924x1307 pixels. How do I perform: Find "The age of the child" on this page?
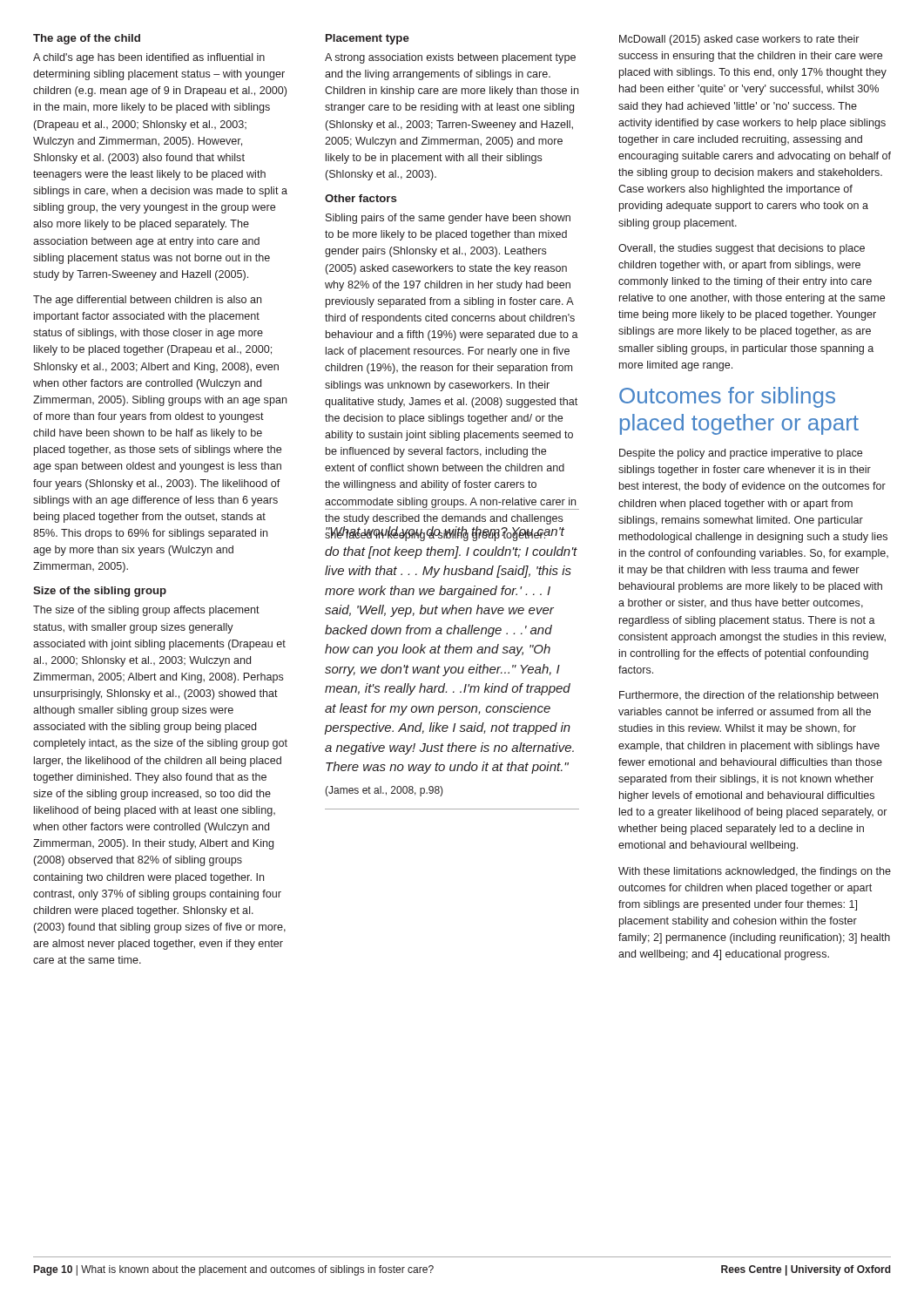(x=87, y=38)
